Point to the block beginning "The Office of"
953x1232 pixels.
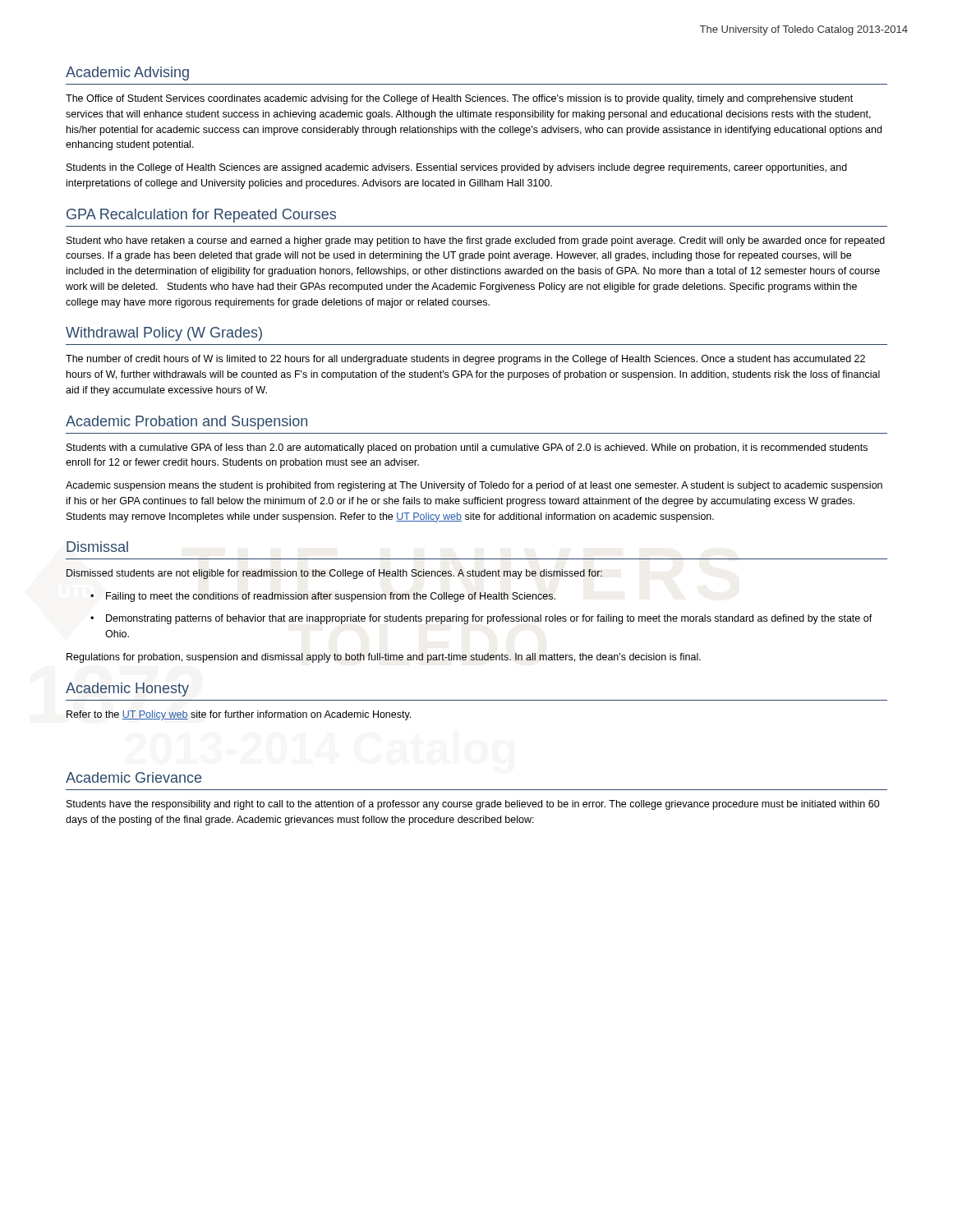coord(474,122)
